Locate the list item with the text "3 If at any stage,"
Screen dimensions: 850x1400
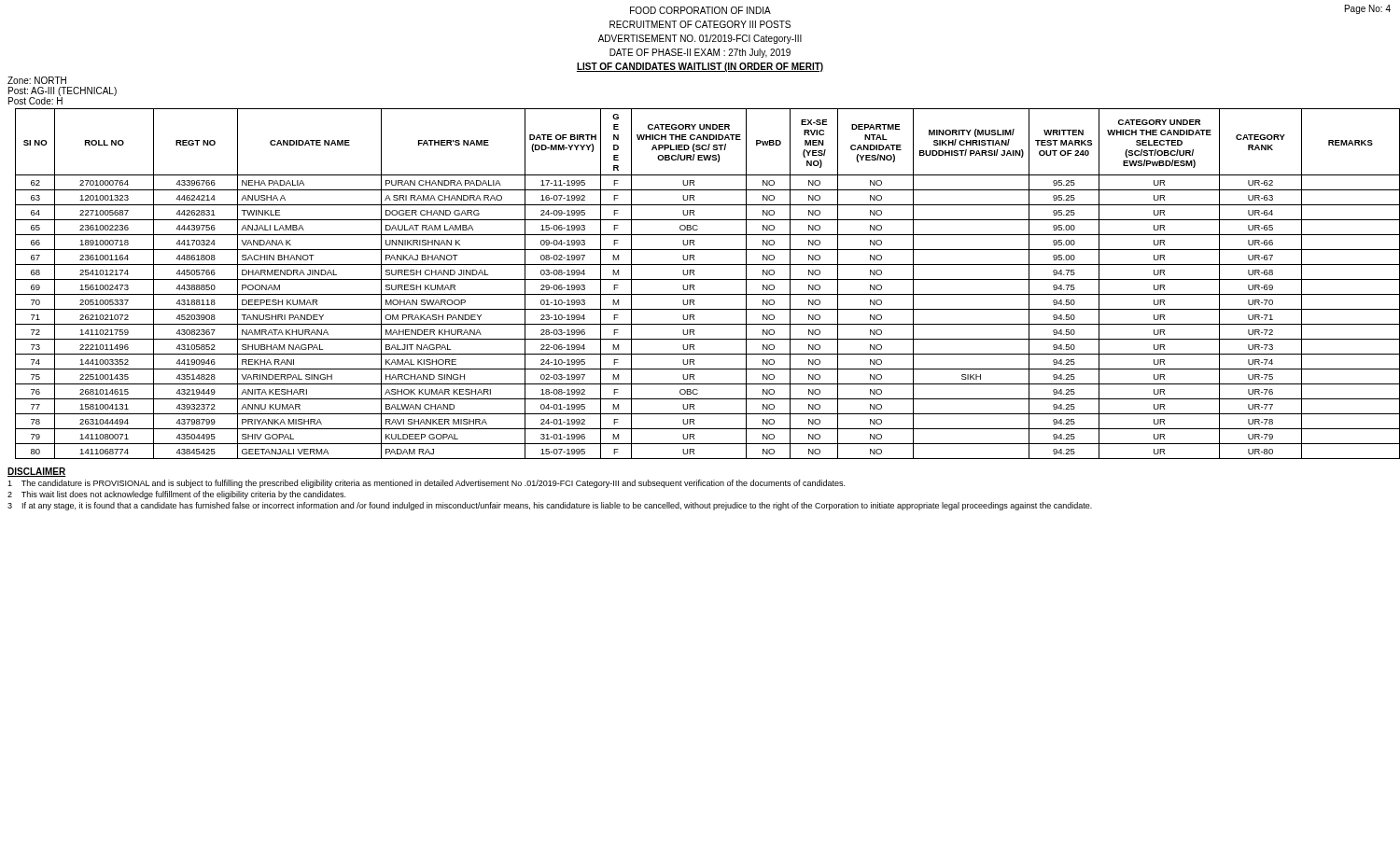click(x=550, y=506)
